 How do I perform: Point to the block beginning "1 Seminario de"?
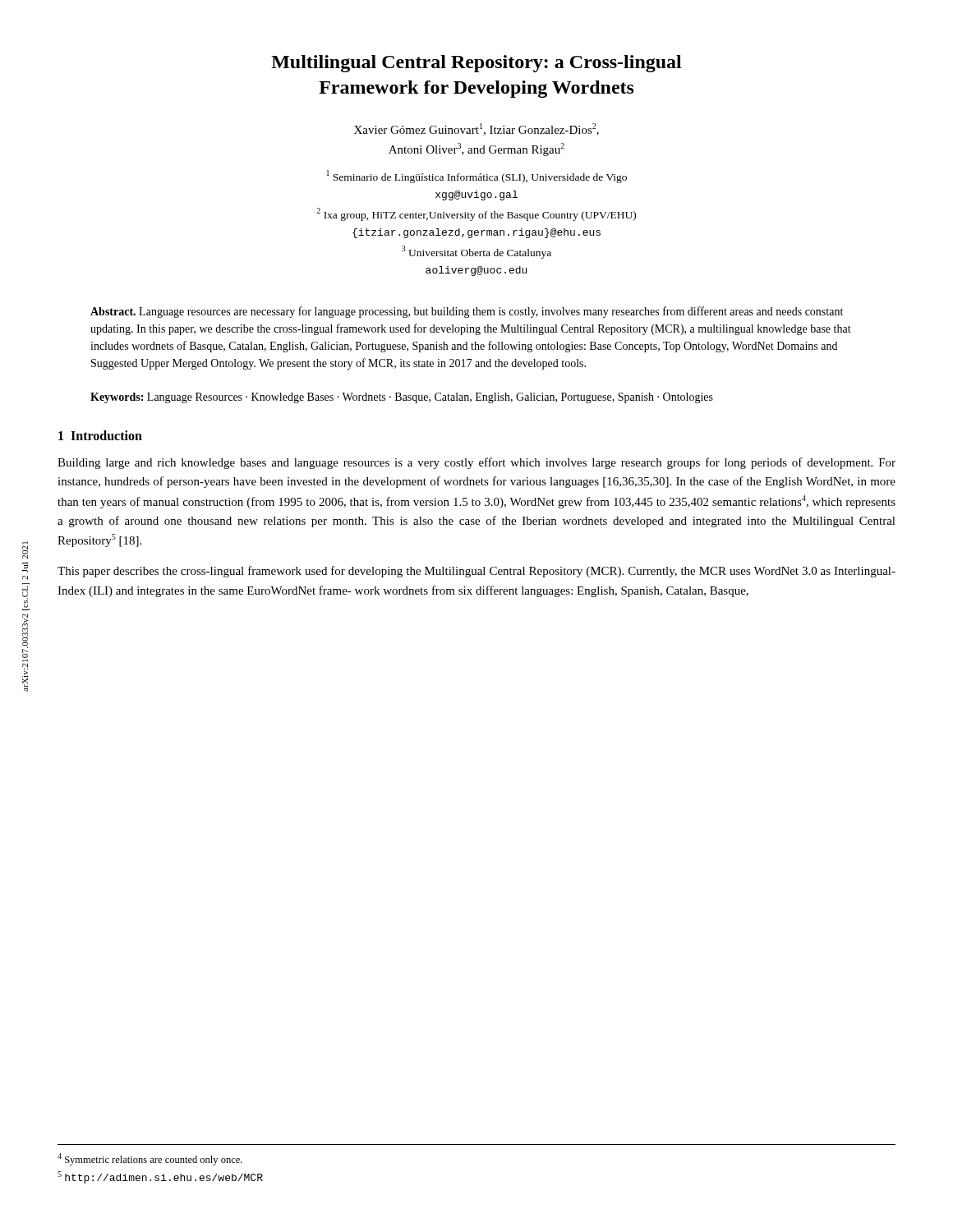476,223
